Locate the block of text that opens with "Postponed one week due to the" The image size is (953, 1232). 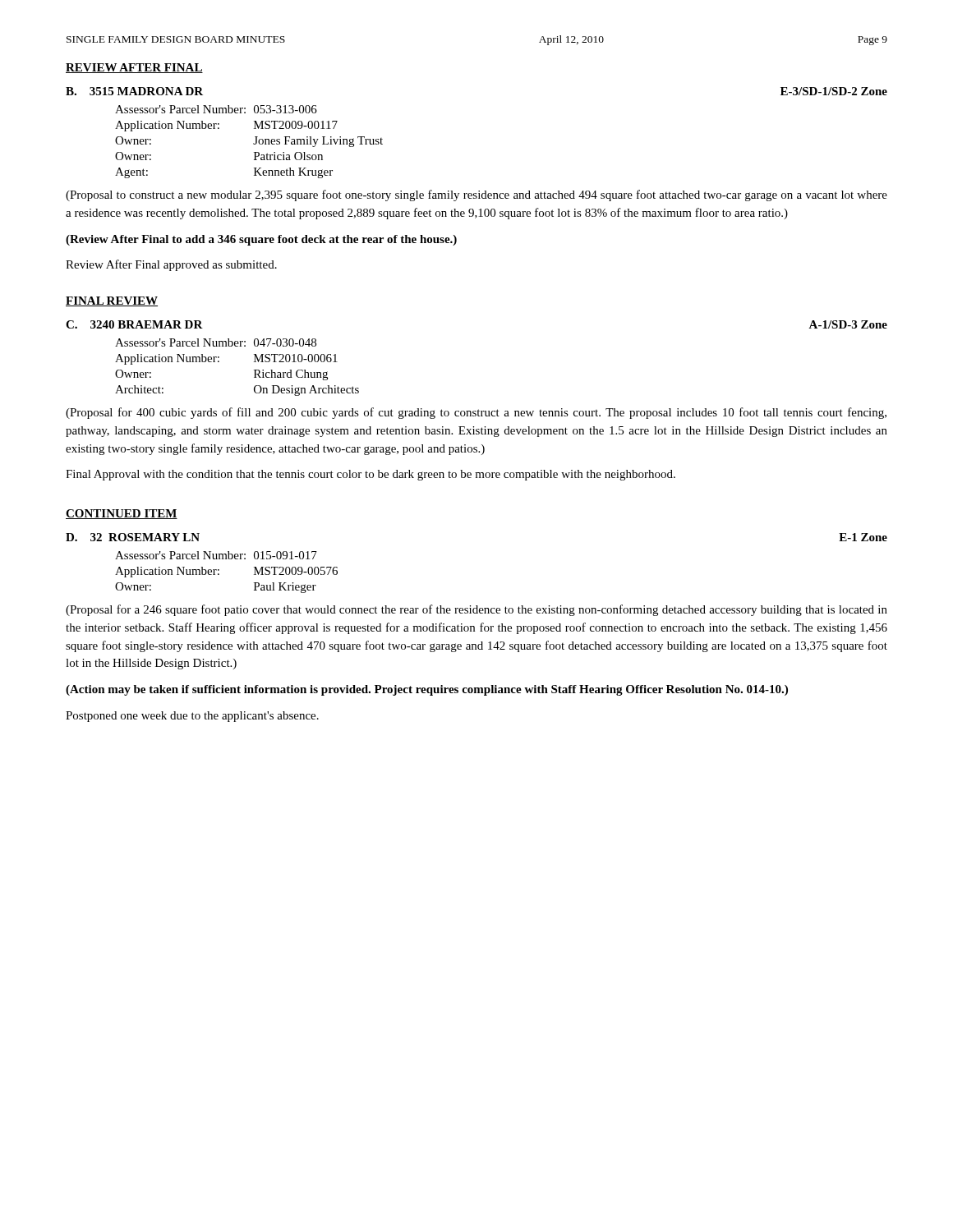(192, 715)
